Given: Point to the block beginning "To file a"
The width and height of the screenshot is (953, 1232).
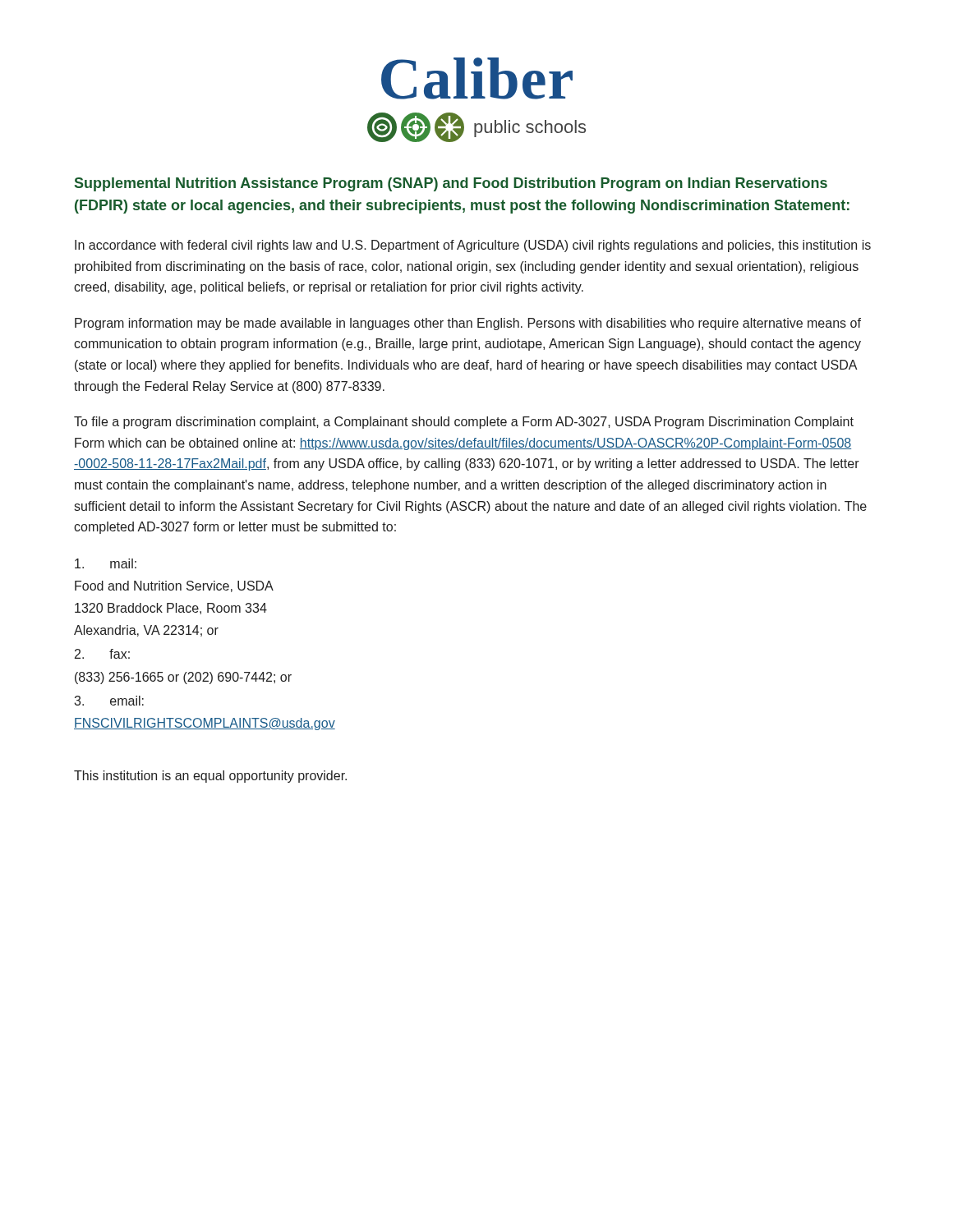Looking at the screenshot, I should 470,474.
